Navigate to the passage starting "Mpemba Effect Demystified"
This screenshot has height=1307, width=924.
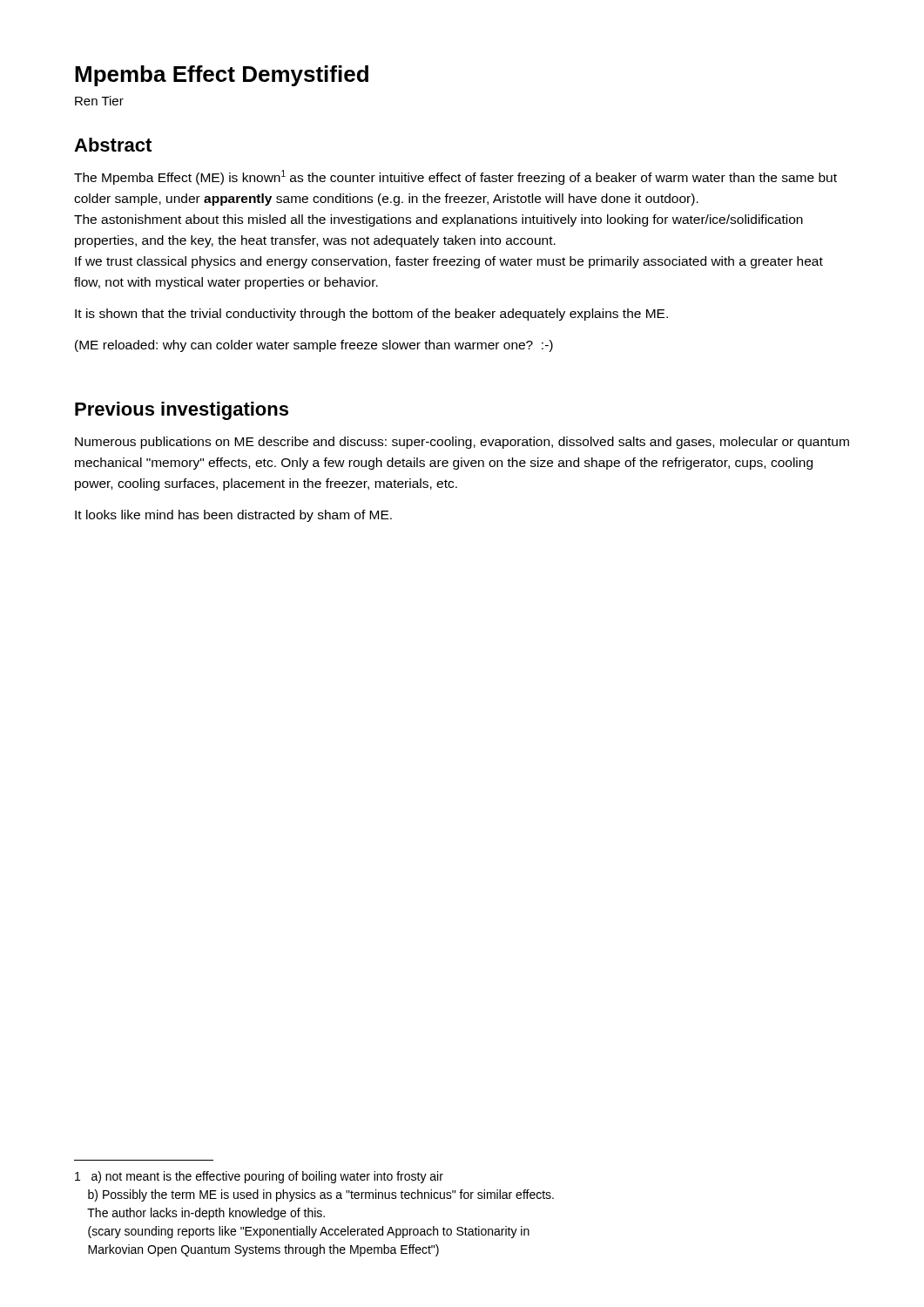pos(222,74)
